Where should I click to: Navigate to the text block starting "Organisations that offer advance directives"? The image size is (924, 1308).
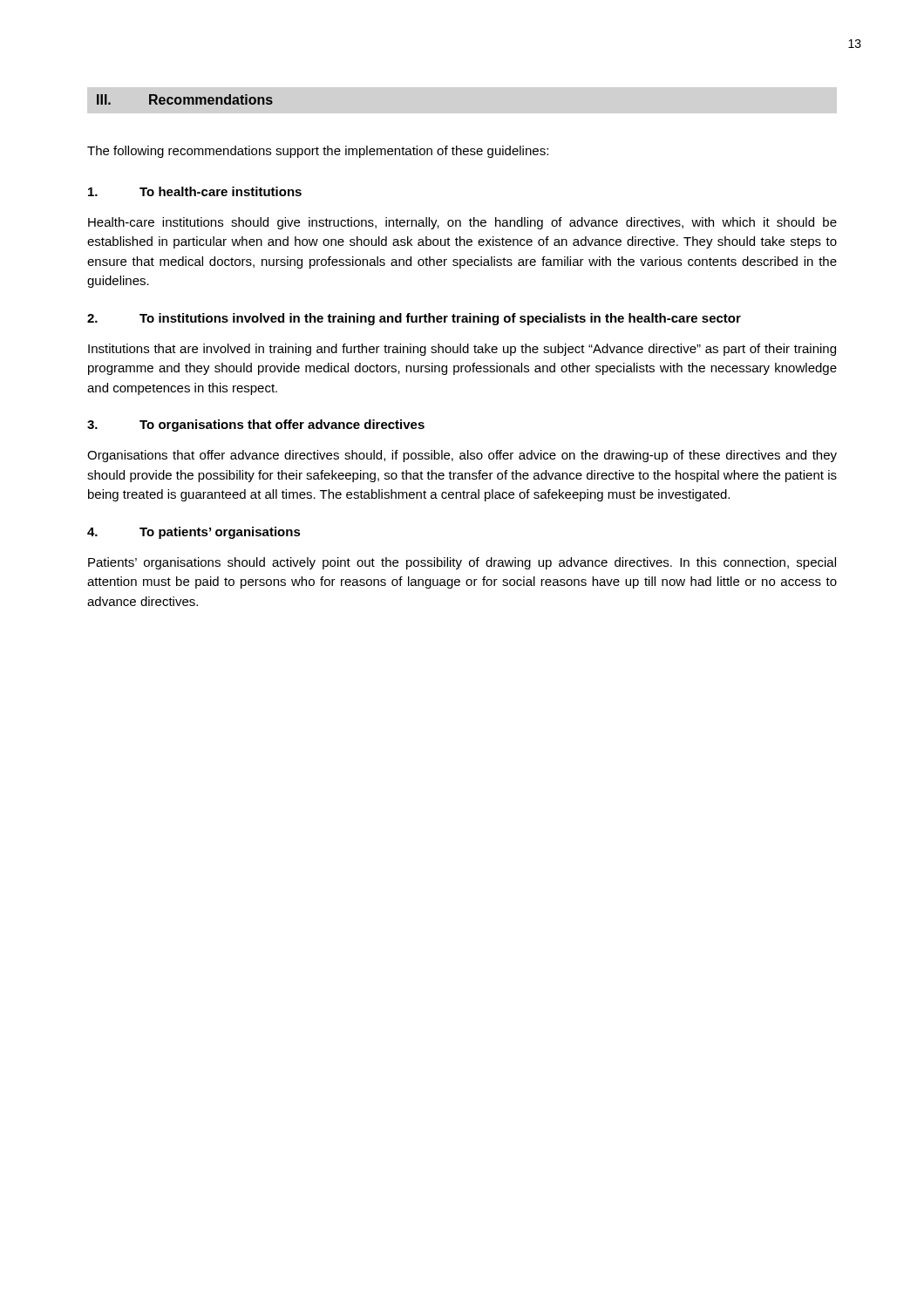point(462,474)
